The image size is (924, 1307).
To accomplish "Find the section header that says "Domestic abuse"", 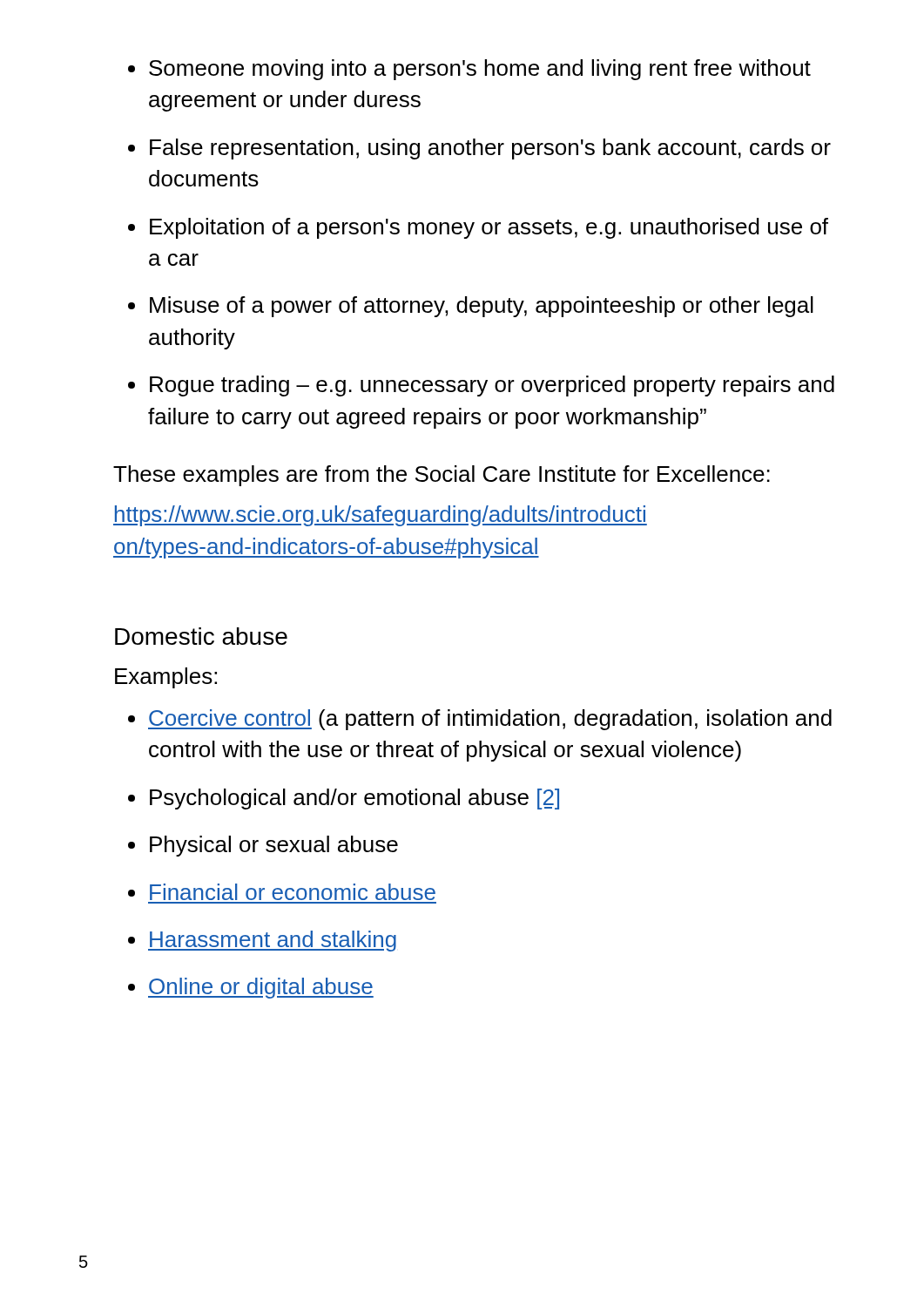I will tap(201, 637).
